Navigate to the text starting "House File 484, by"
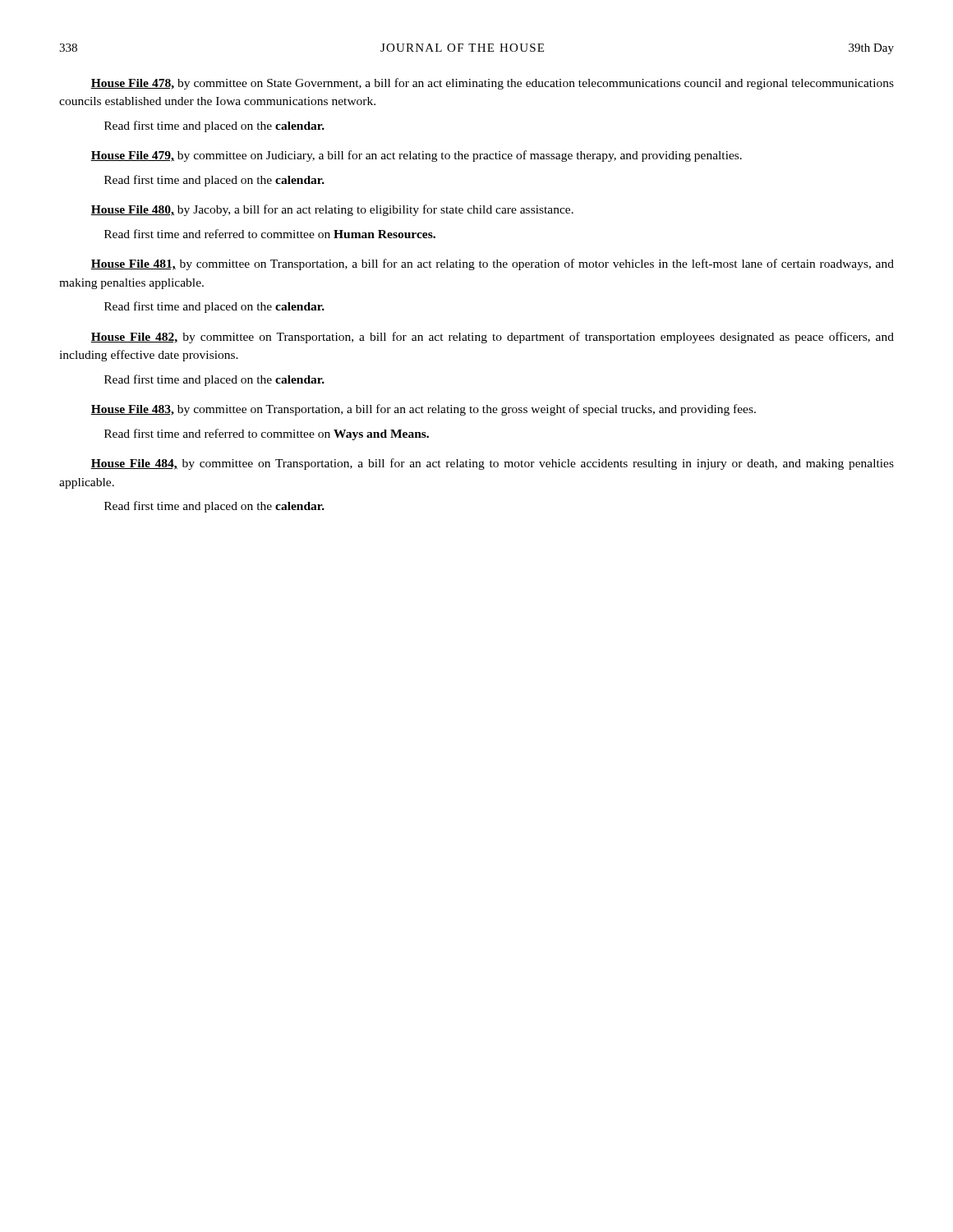The height and width of the screenshot is (1232, 953). tap(476, 473)
